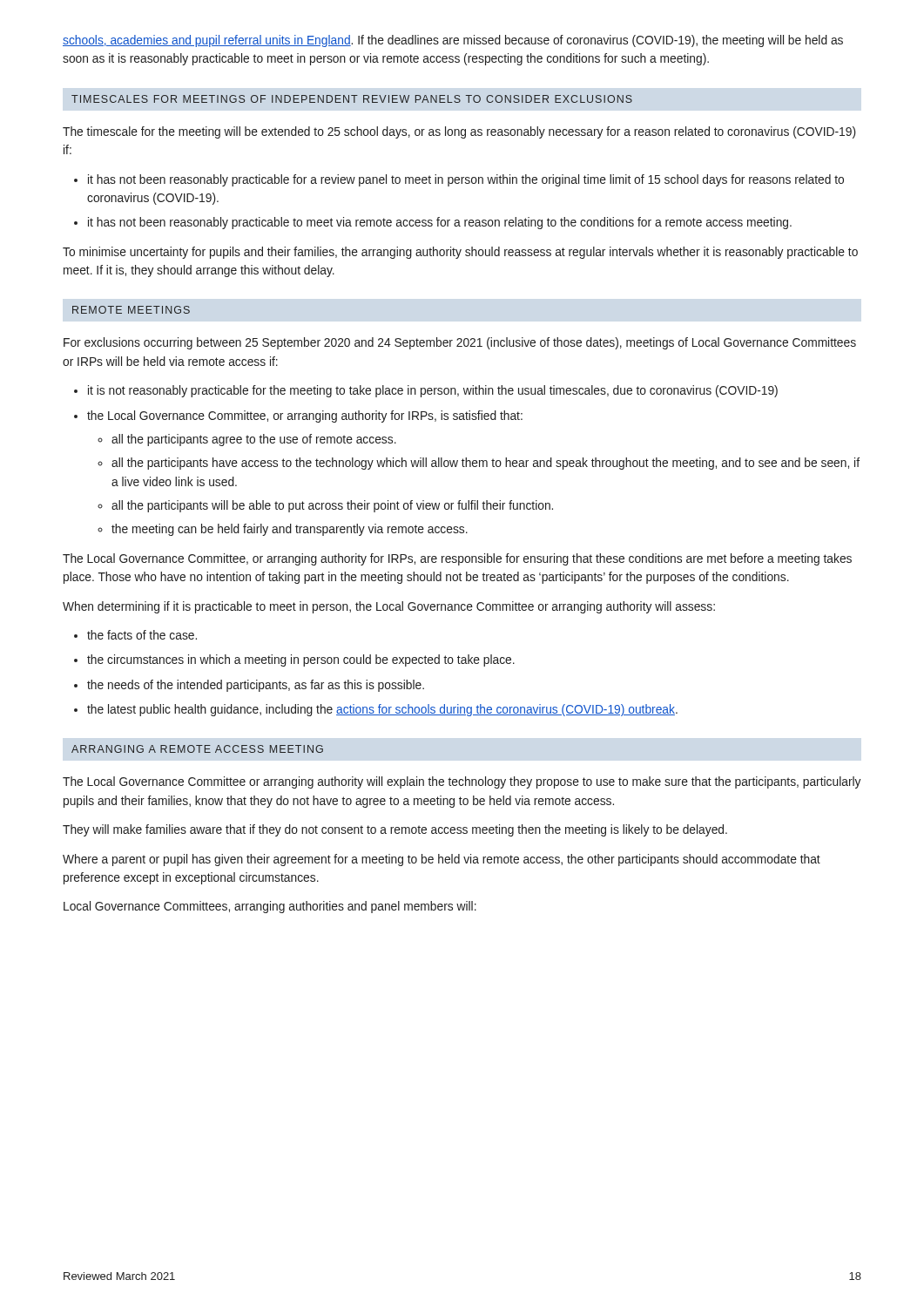Locate the element starting "The Local Governance Committee, or arranging authority"
The height and width of the screenshot is (1307, 924).
(457, 568)
